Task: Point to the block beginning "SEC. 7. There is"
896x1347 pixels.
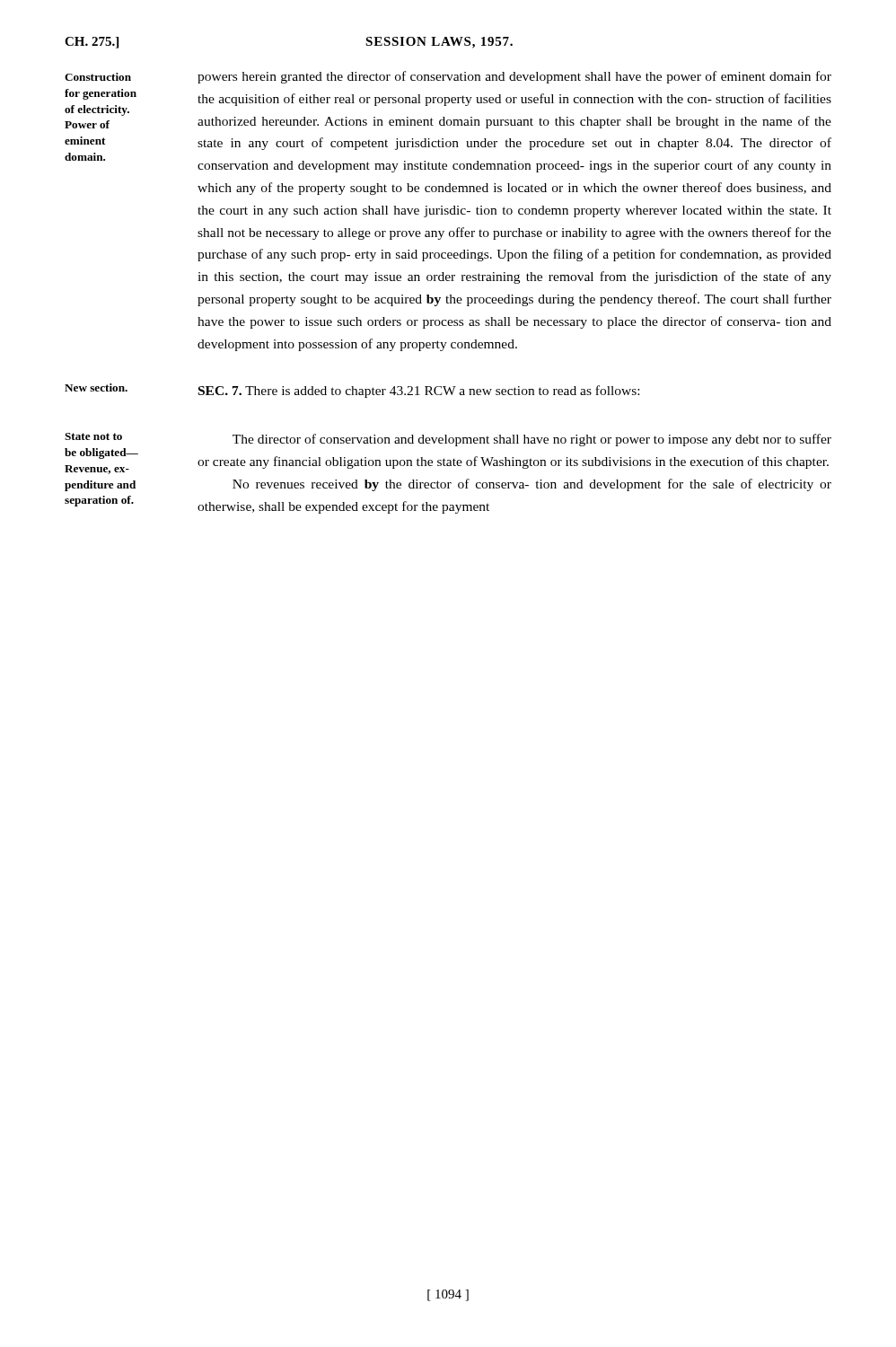Action: pyautogui.click(x=514, y=391)
